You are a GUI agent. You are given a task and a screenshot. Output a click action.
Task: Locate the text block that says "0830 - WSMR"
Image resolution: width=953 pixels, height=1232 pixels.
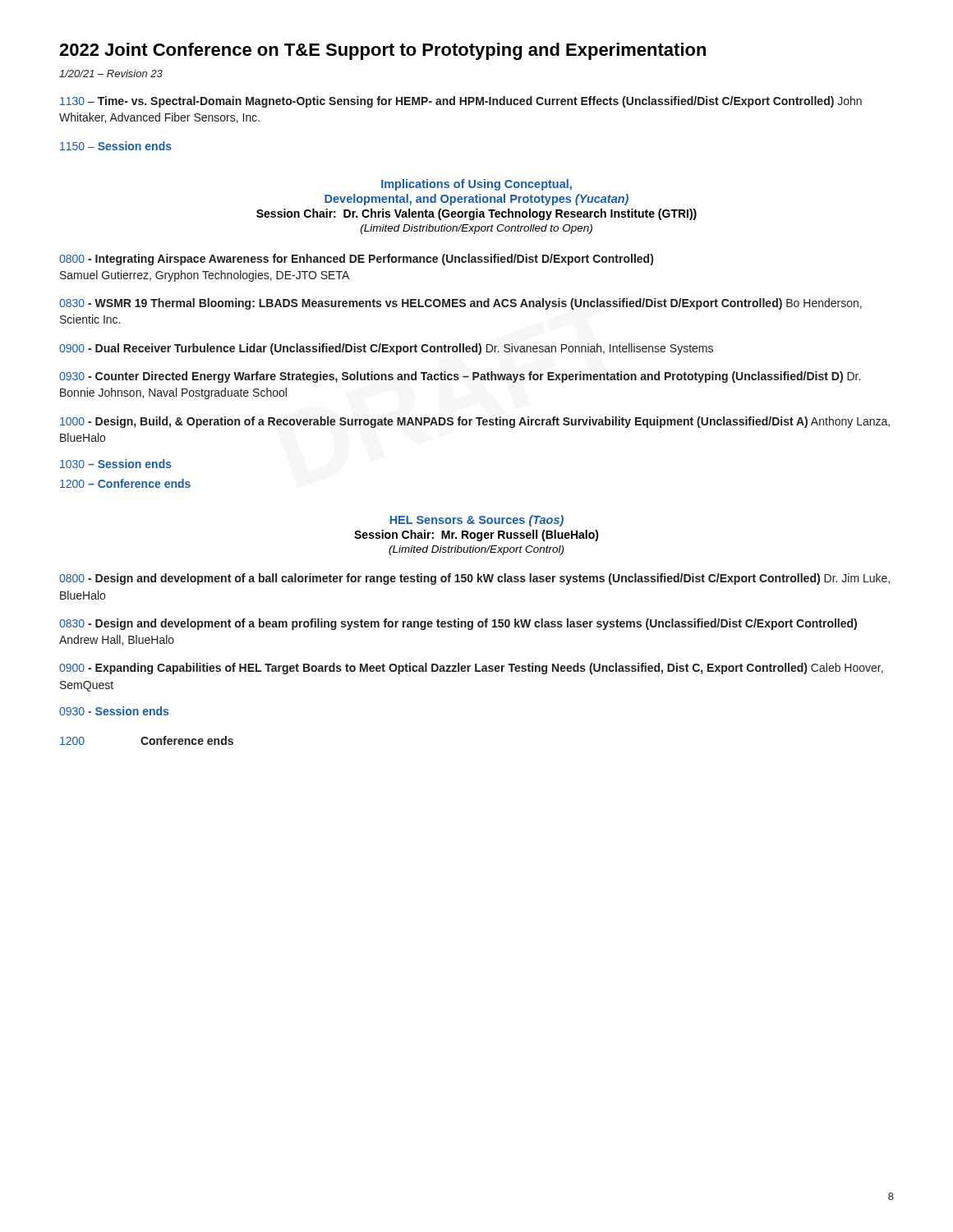(x=461, y=312)
